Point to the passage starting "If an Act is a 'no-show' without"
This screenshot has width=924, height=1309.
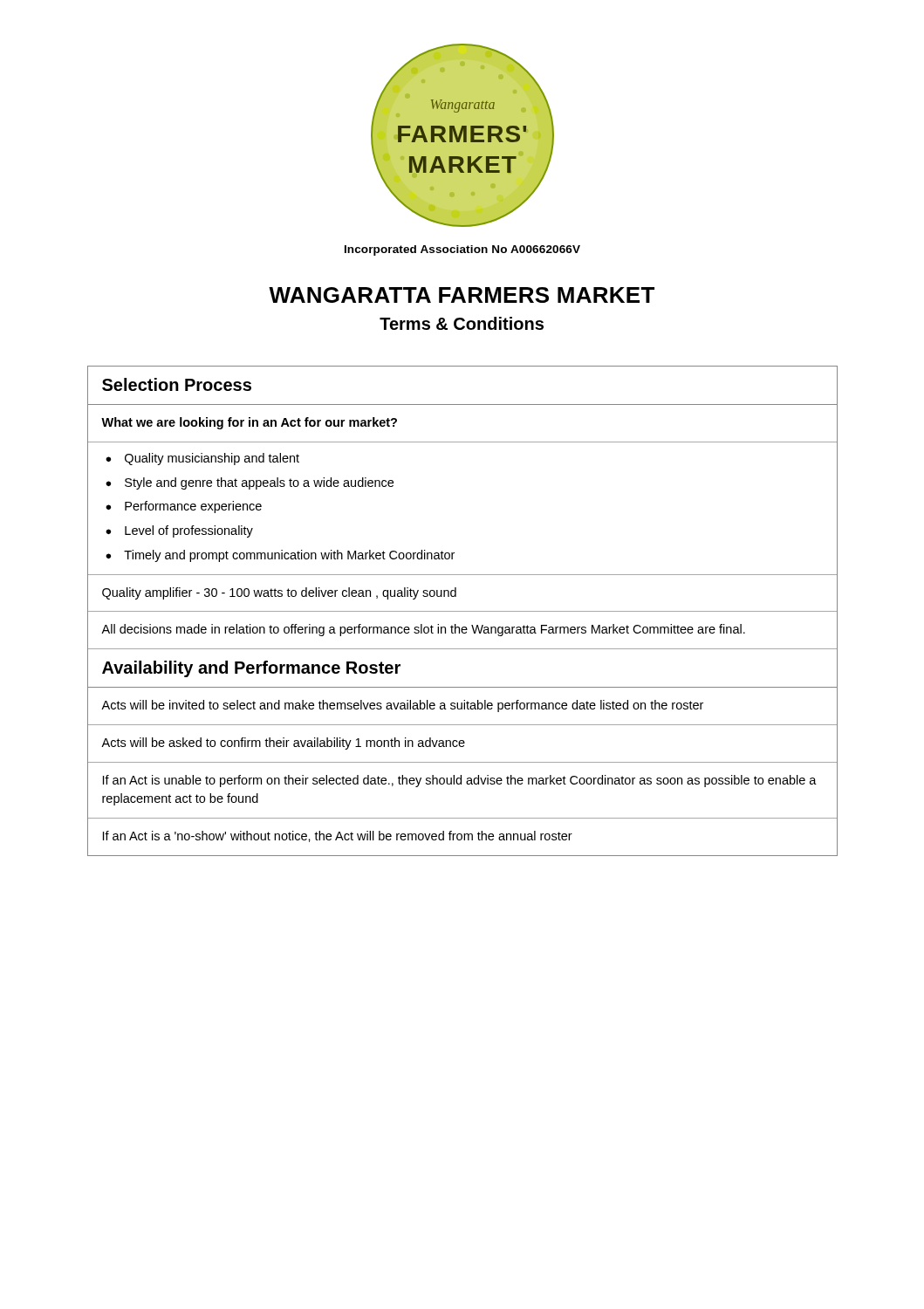click(x=337, y=836)
